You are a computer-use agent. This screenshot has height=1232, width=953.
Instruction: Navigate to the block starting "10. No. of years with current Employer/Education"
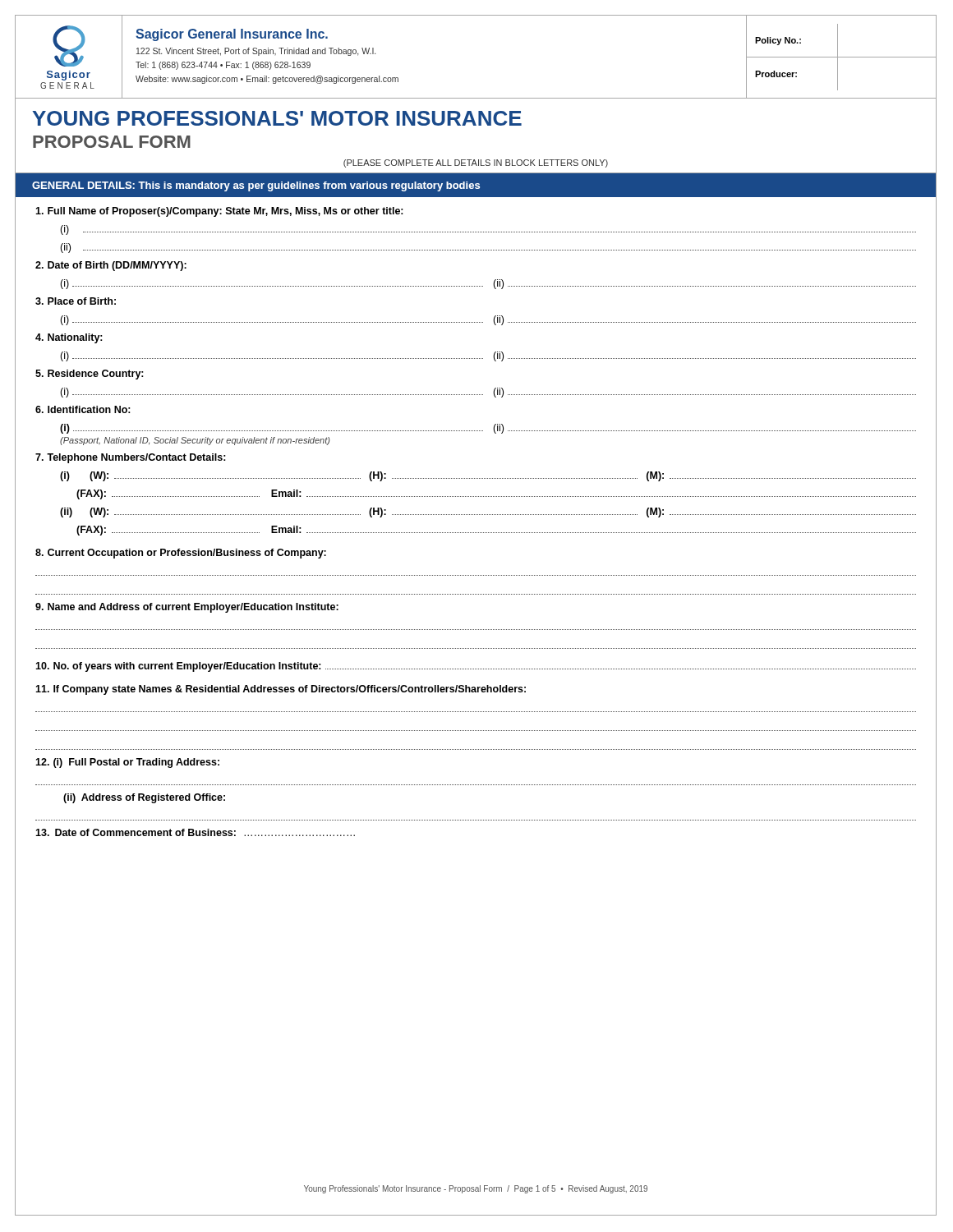click(476, 664)
